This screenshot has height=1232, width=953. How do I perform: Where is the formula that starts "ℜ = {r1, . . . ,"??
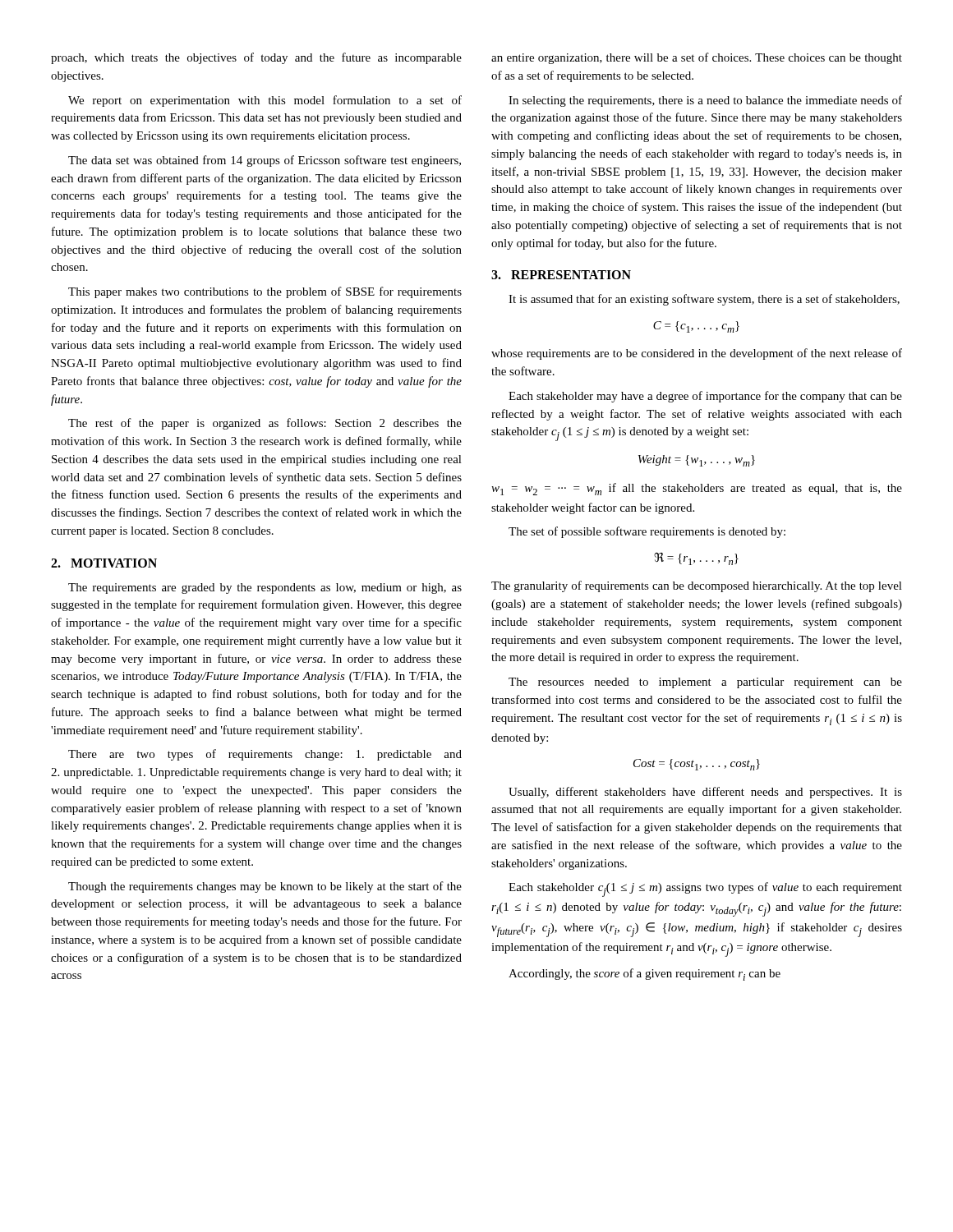tap(697, 560)
